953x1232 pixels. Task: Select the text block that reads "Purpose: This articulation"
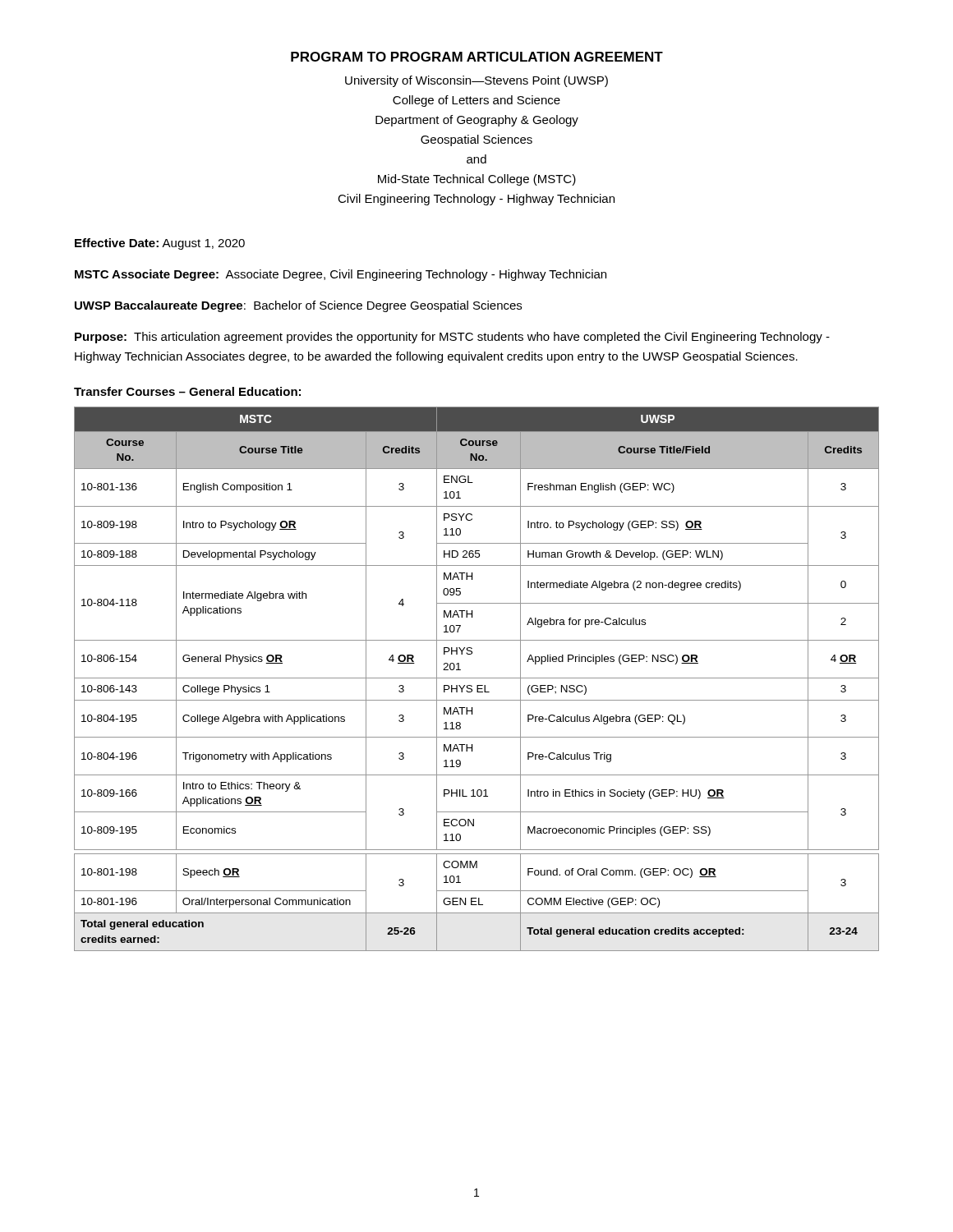(x=452, y=346)
